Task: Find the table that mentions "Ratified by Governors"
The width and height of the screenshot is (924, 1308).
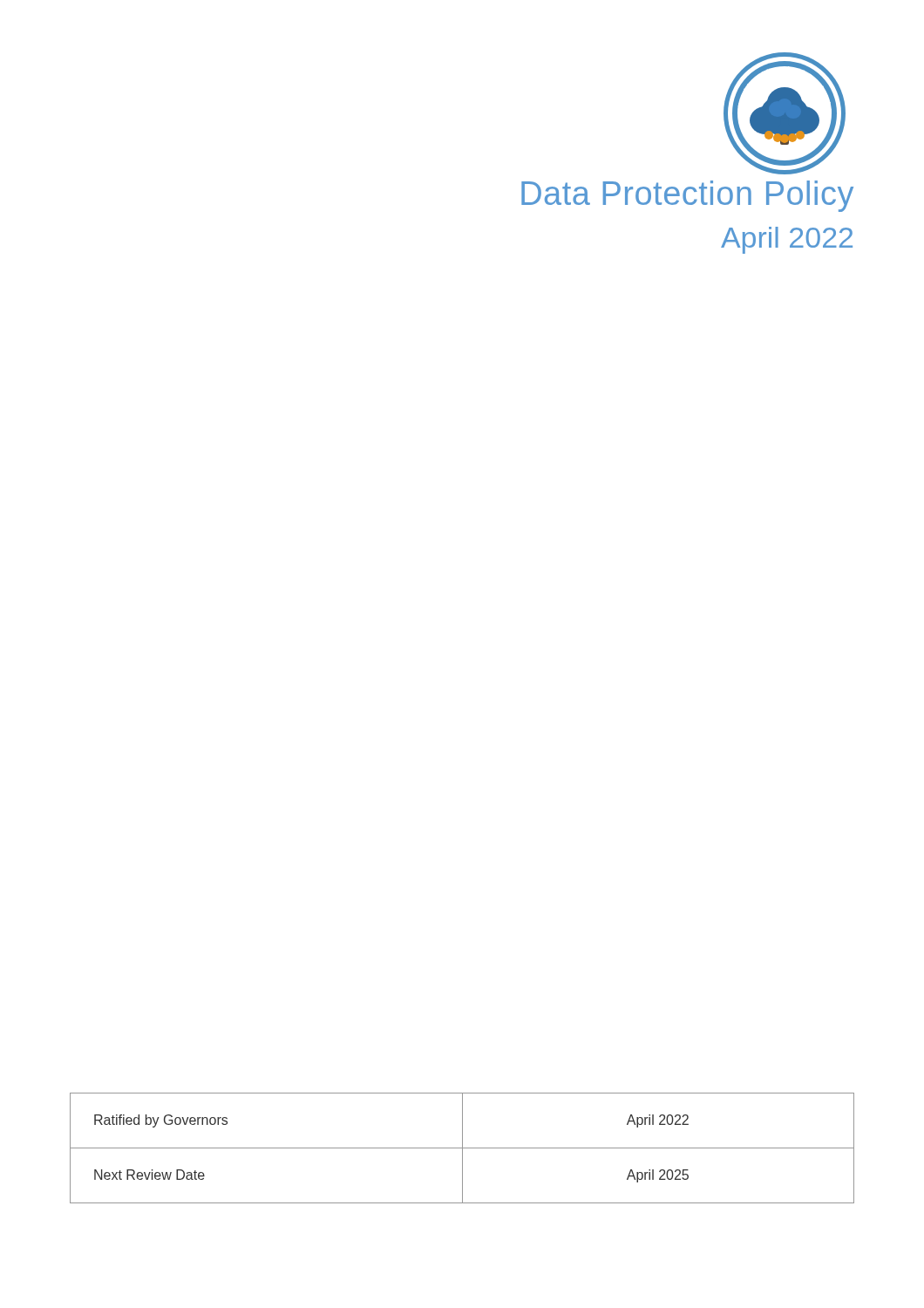Action: 462,1148
